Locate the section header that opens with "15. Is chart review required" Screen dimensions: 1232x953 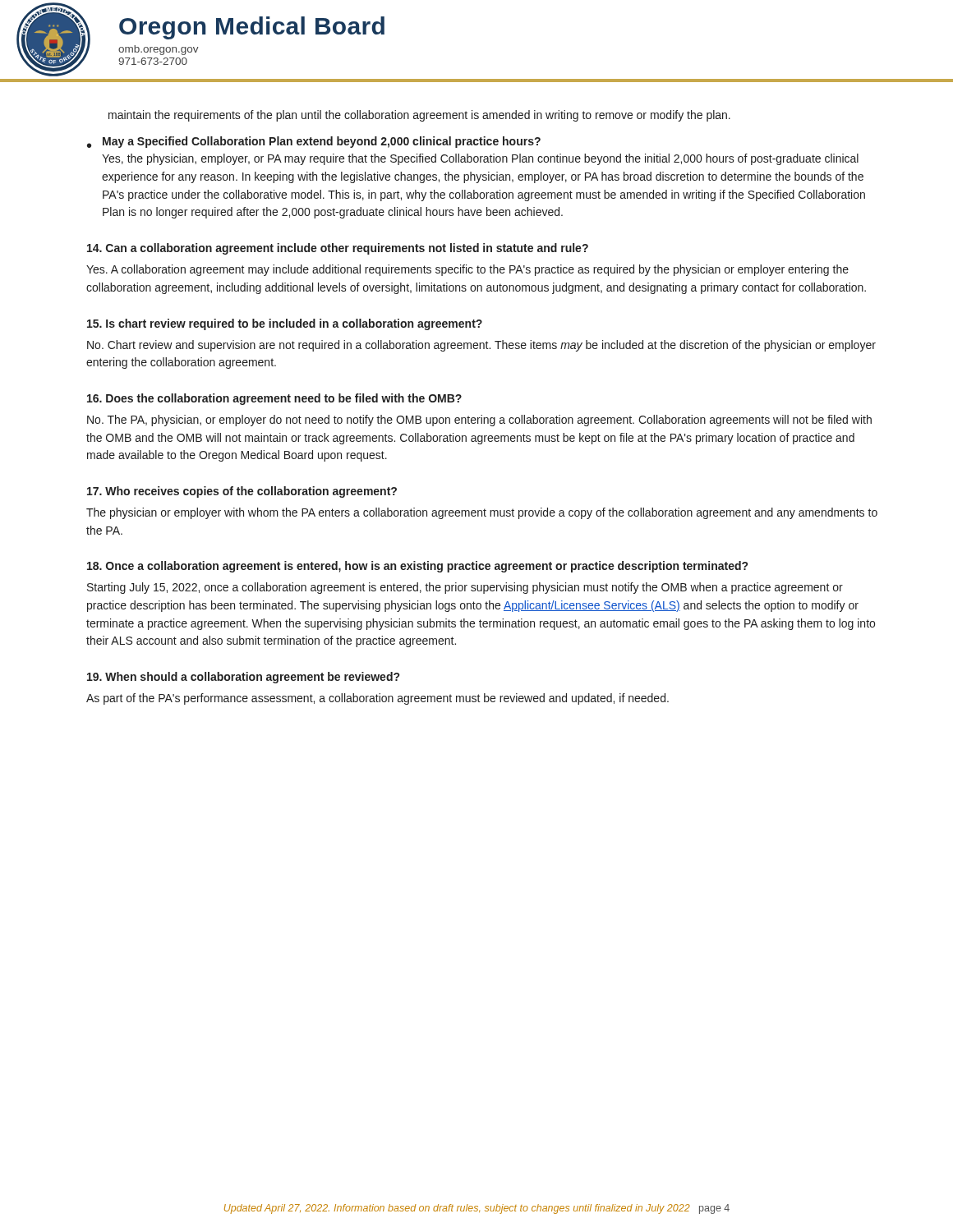point(284,323)
